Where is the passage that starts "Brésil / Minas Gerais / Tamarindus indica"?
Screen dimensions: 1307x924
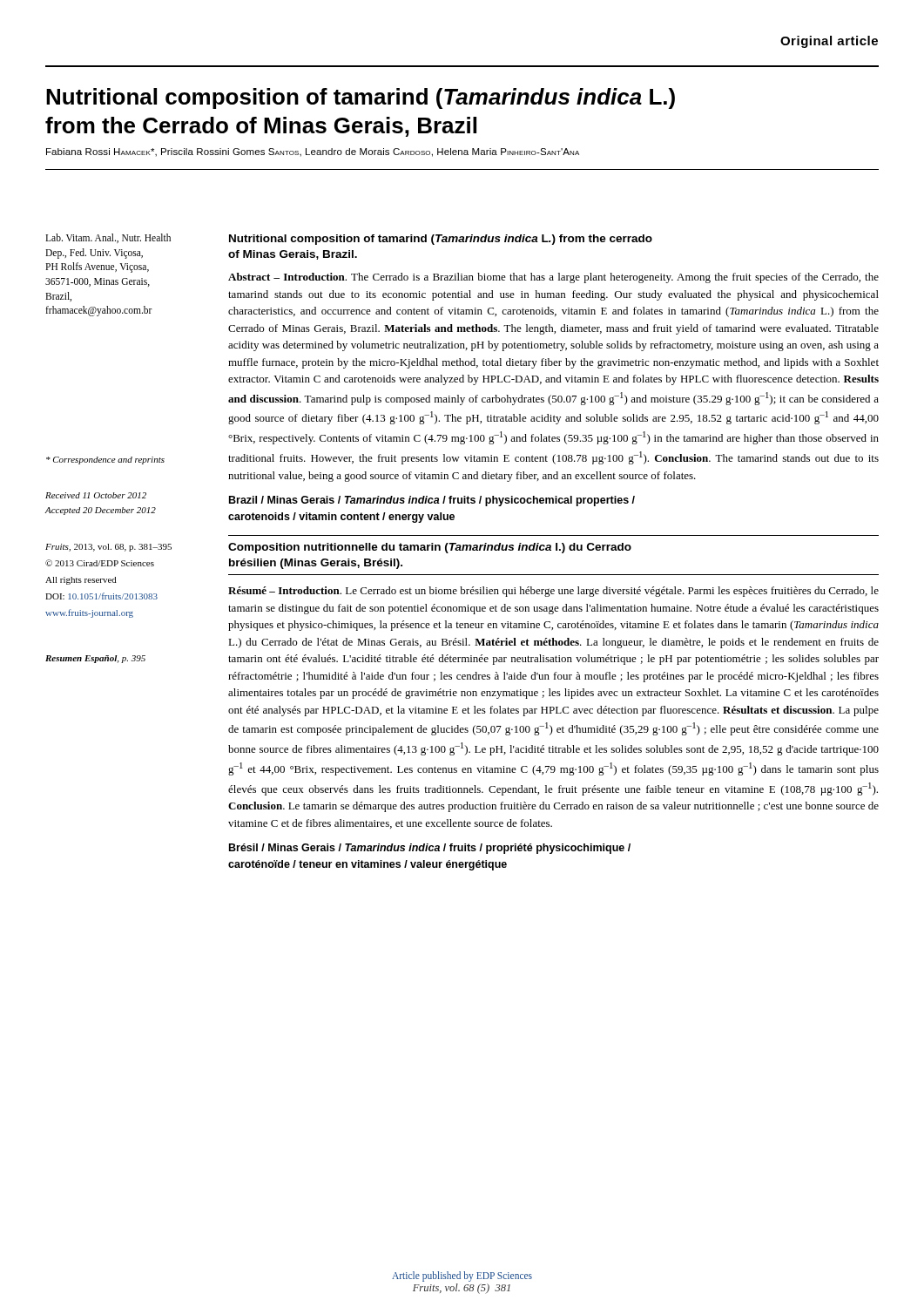429,856
